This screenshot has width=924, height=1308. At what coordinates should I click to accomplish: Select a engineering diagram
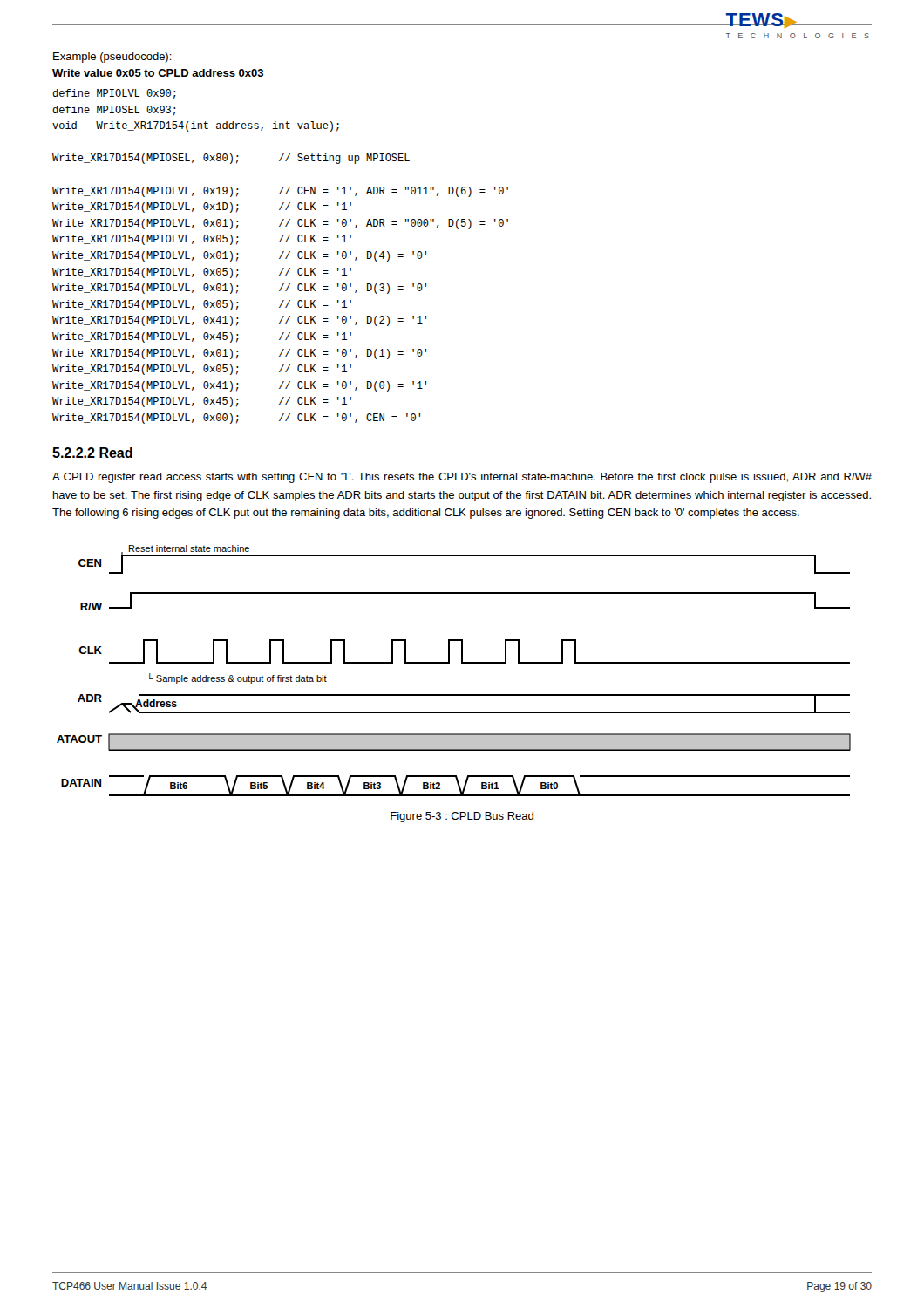tap(462, 669)
